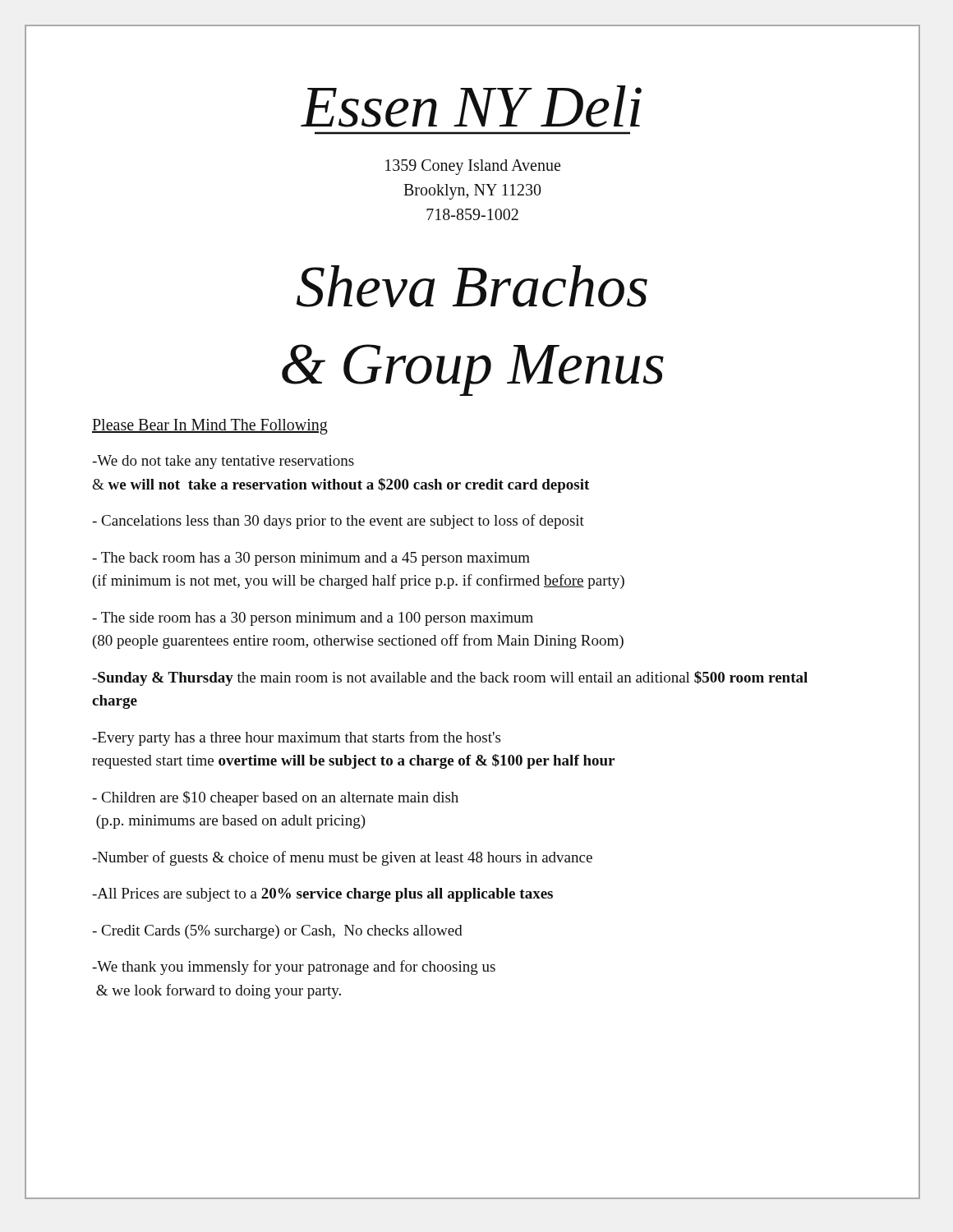953x1232 pixels.
Task: Find the list item containing "-We thank you immensly for your patronage and"
Action: (294, 978)
